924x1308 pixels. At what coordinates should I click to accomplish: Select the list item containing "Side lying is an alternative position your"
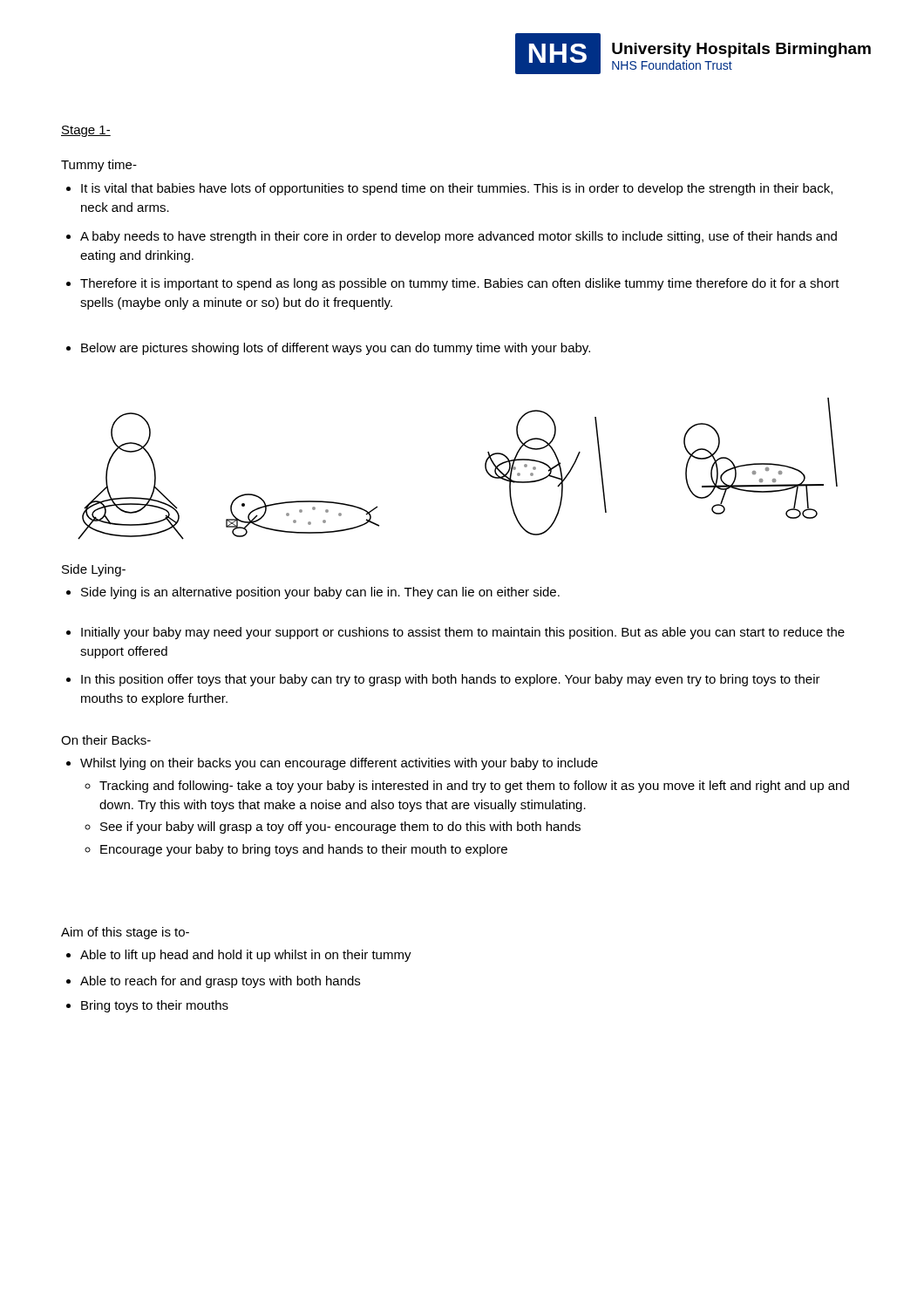[x=462, y=592]
